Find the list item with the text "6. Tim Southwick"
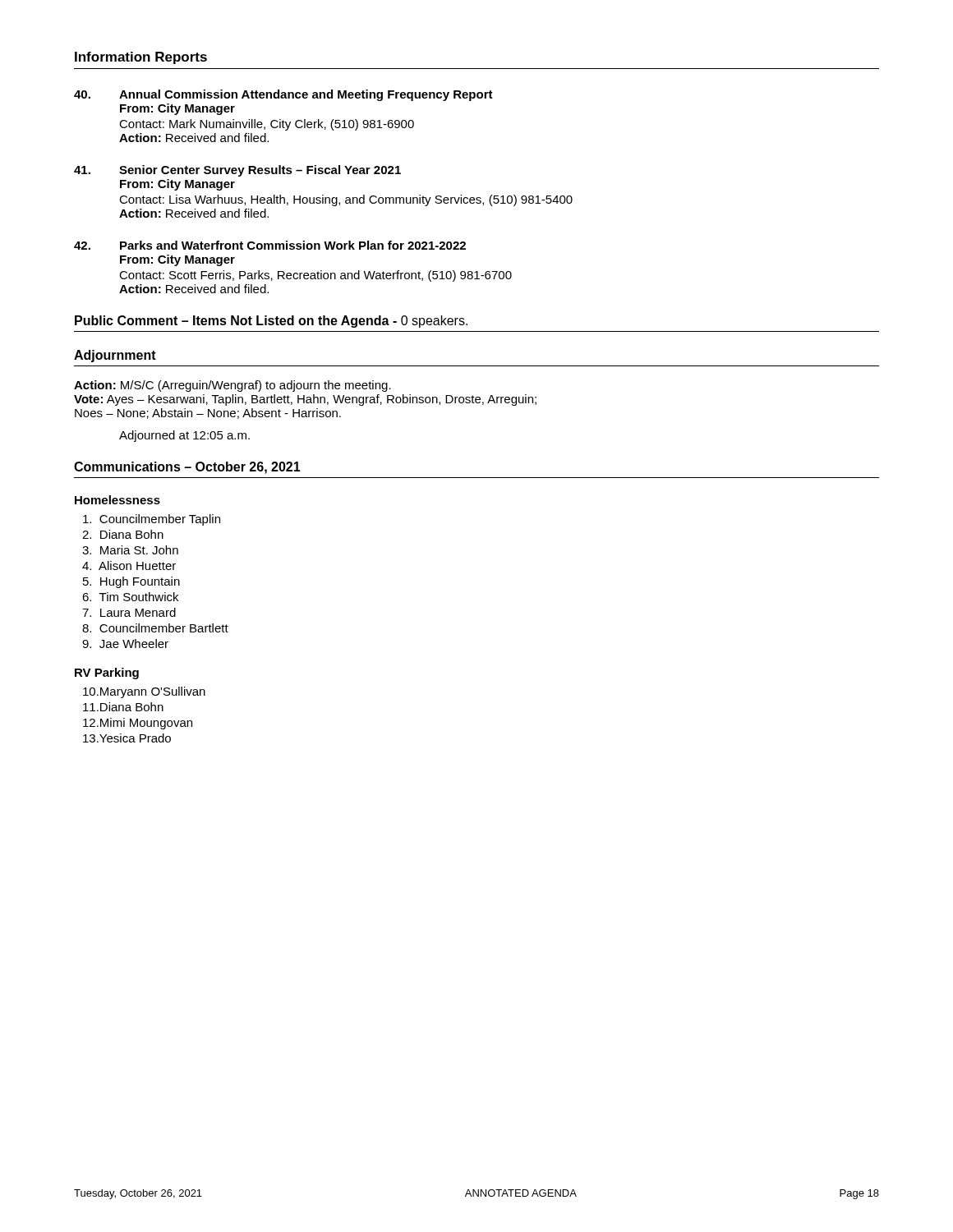 (130, 597)
